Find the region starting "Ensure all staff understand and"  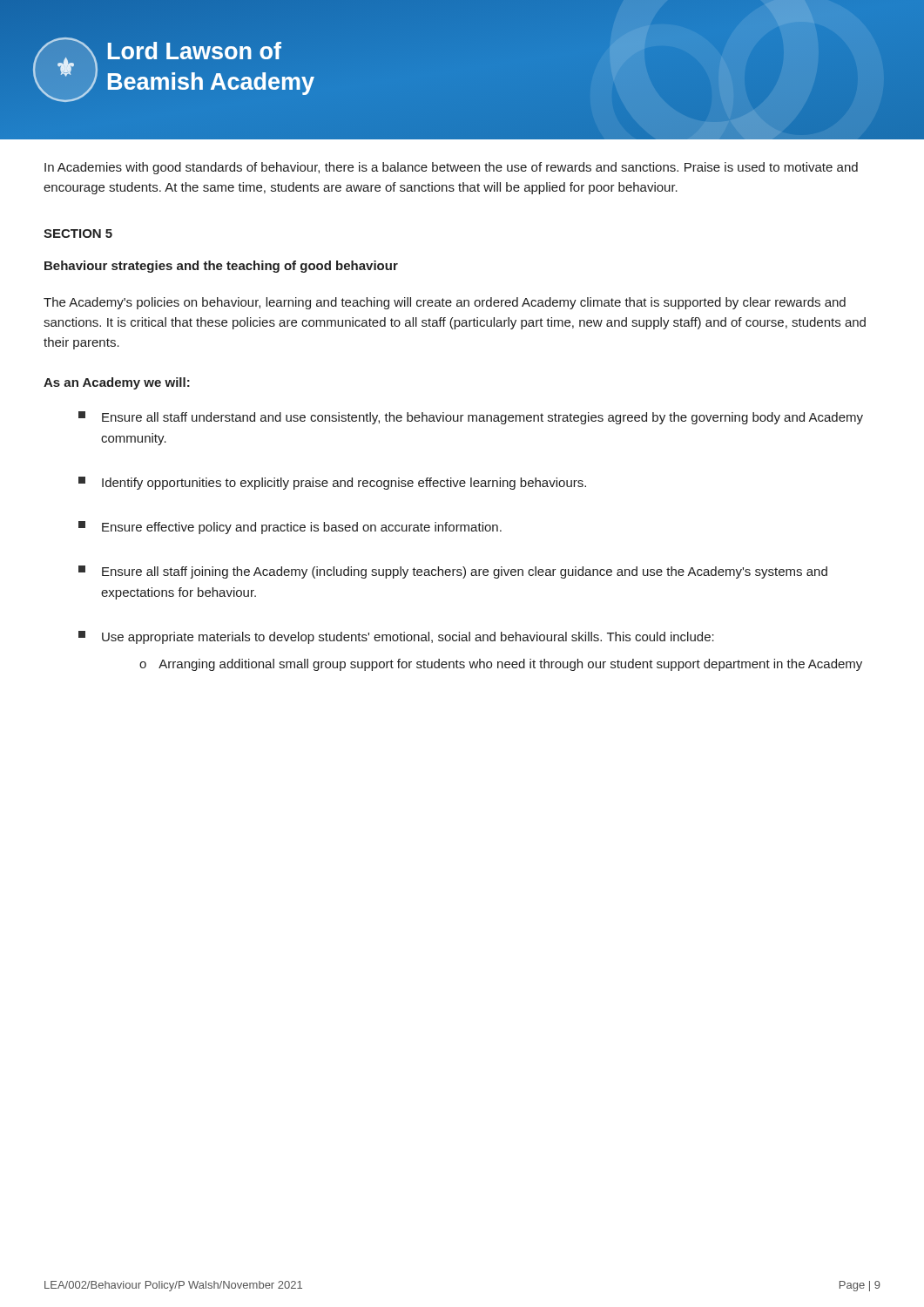click(x=479, y=427)
